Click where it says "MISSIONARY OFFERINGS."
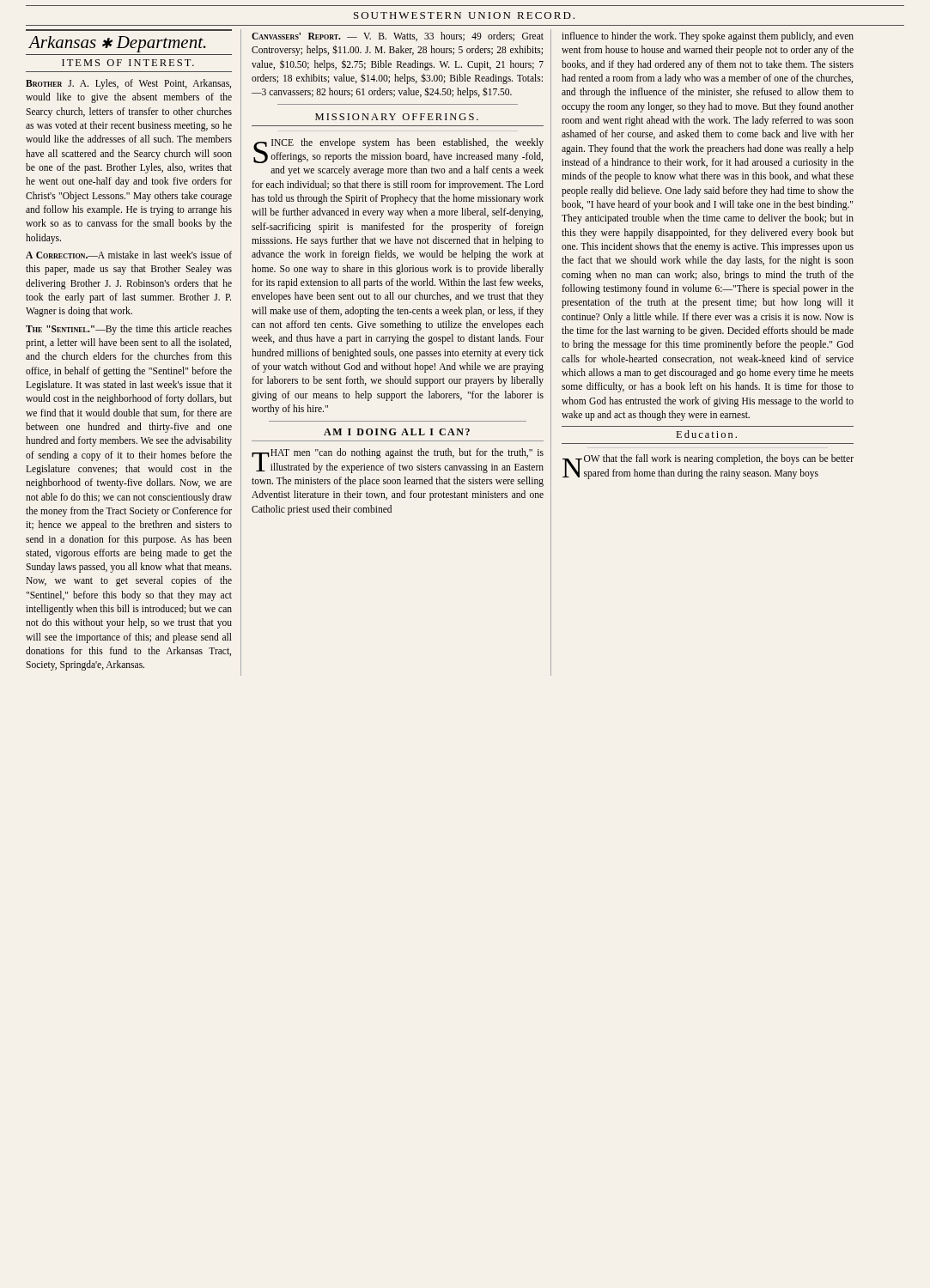Viewport: 930px width, 1288px height. (398, 116)
